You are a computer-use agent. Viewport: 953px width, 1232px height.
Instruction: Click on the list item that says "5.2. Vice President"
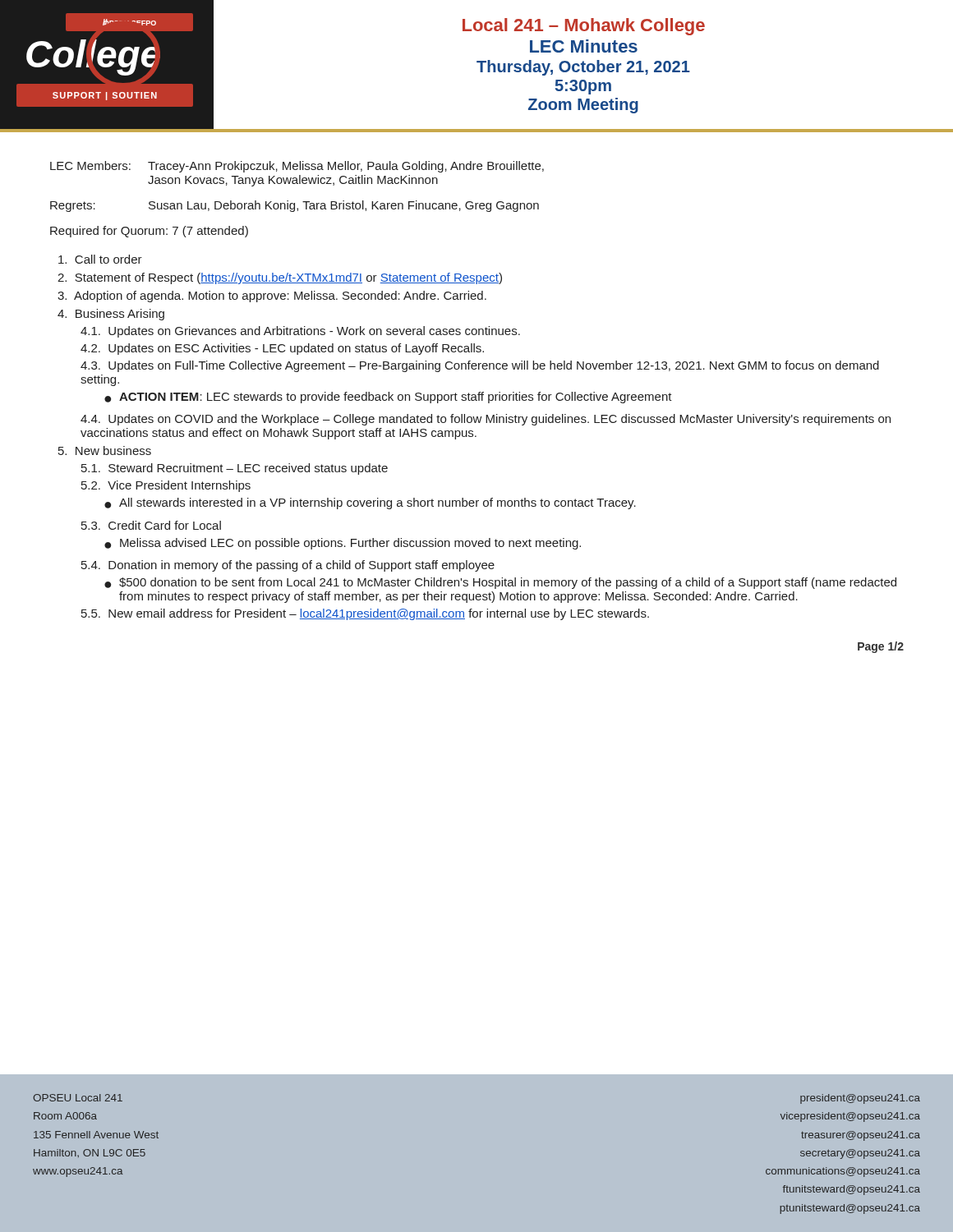click(492, 497)
